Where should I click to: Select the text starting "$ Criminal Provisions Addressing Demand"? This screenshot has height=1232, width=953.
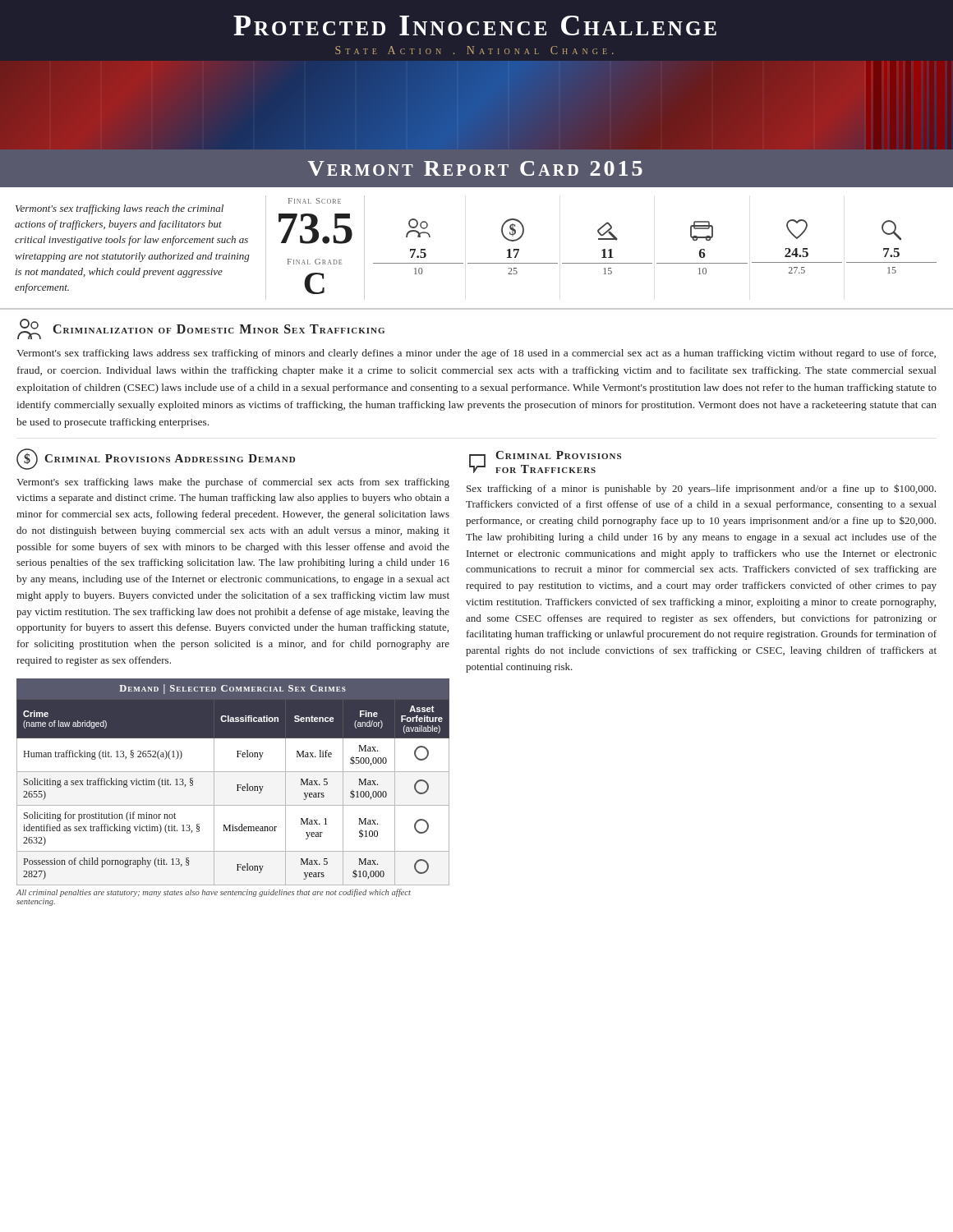(x=156, y=459)
